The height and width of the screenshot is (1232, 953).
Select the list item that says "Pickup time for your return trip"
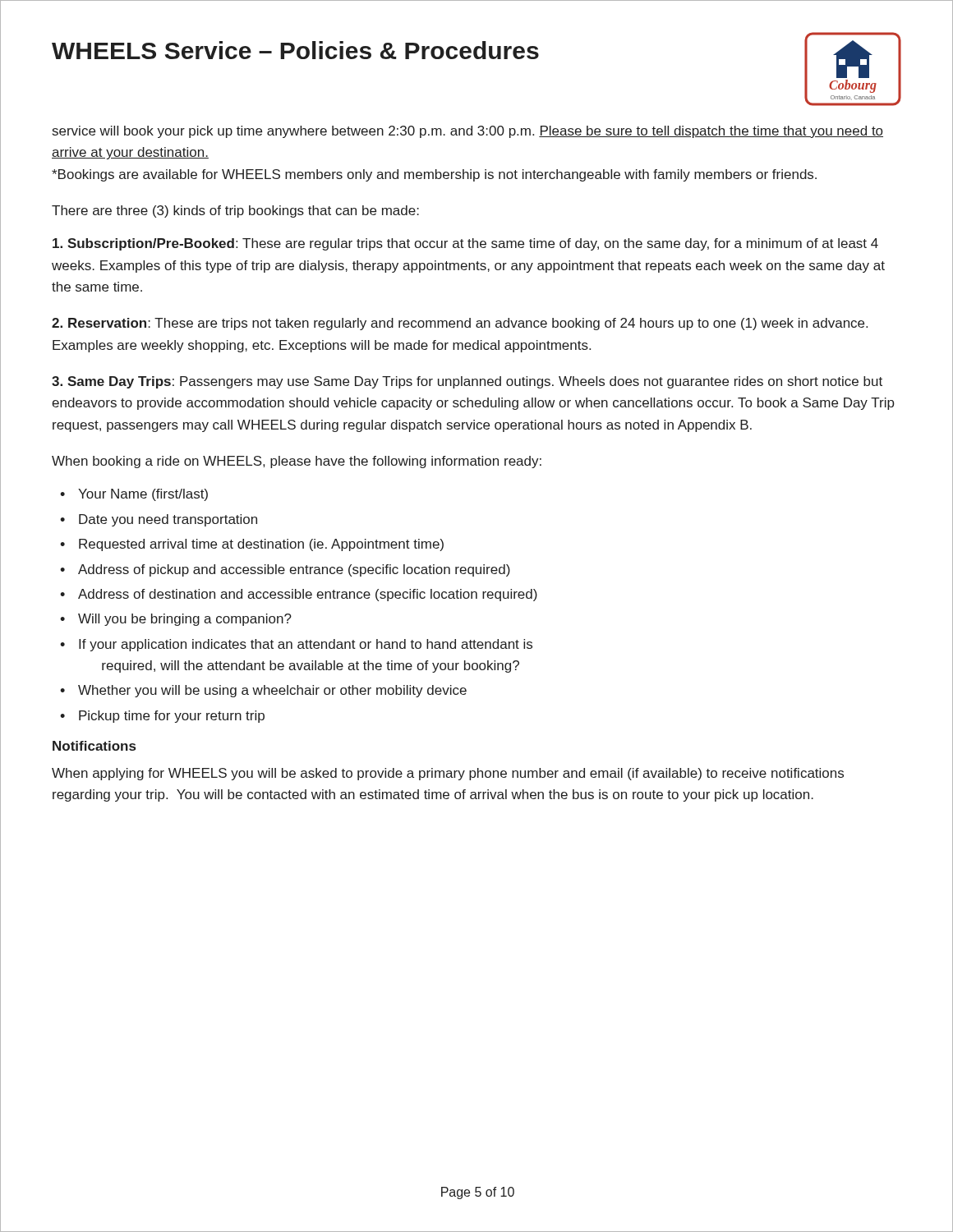tap(172, 715)
